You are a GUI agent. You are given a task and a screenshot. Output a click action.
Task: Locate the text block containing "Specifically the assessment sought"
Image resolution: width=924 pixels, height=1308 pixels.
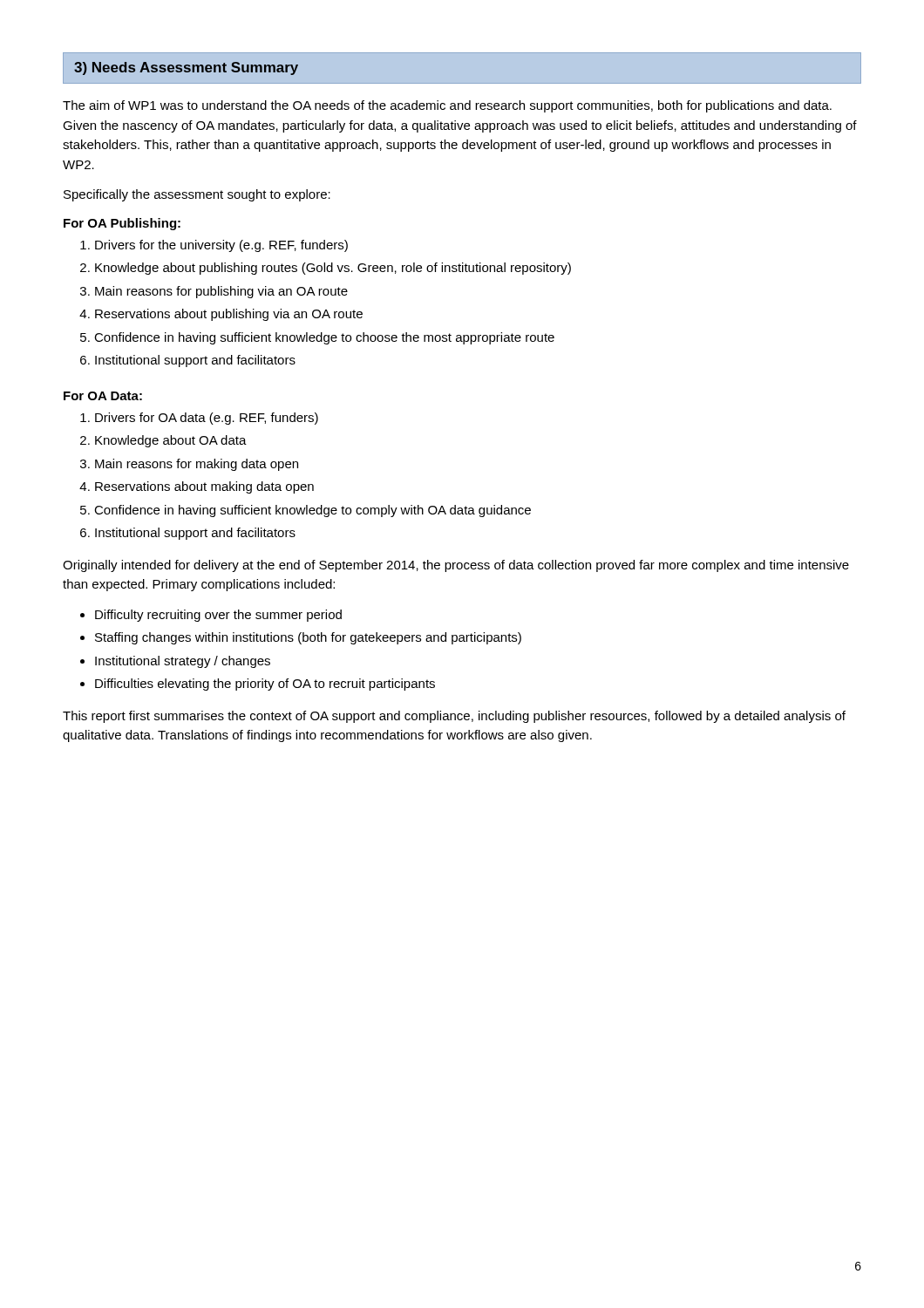point(197,194)
